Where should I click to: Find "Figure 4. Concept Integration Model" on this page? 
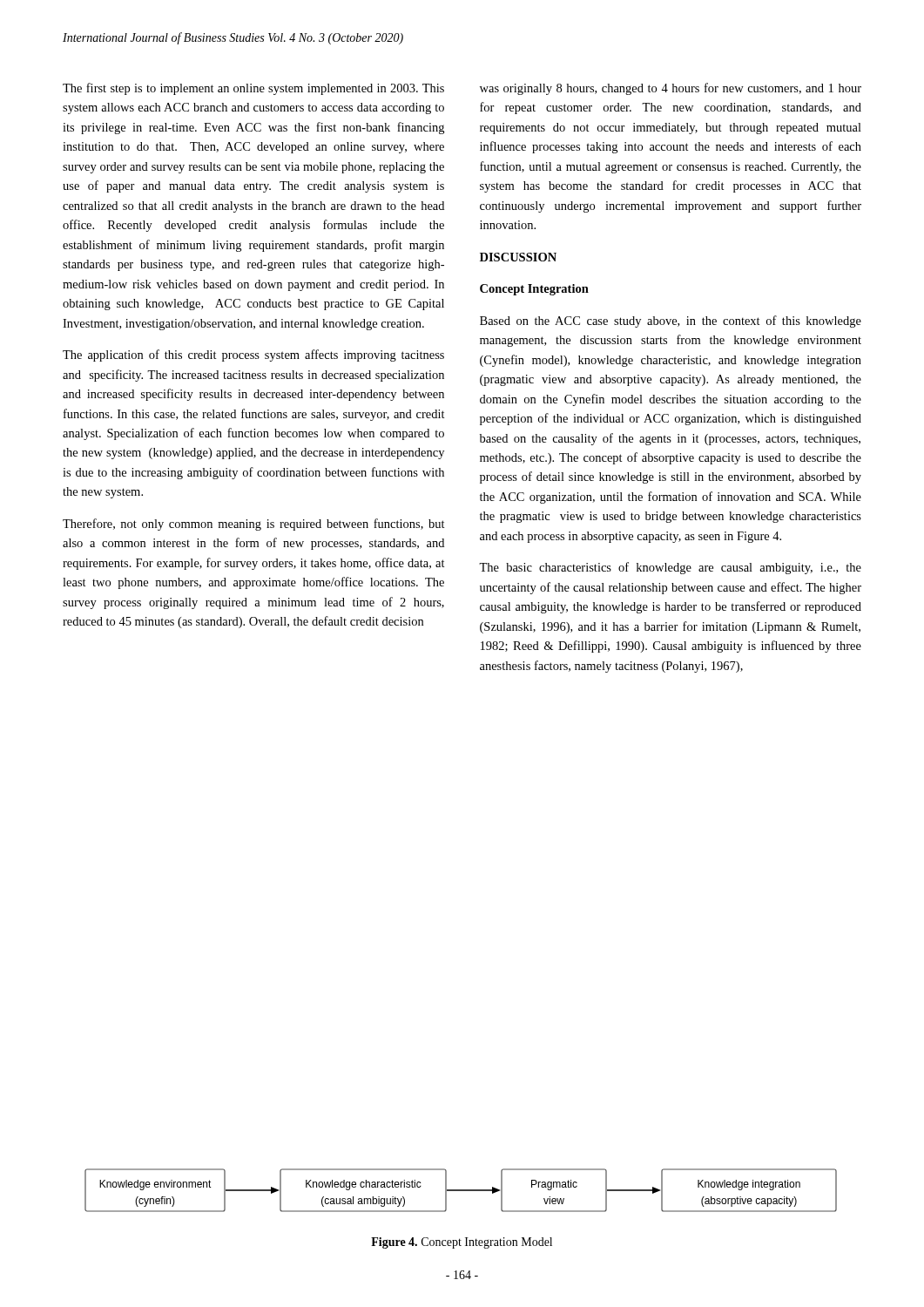462,1242
